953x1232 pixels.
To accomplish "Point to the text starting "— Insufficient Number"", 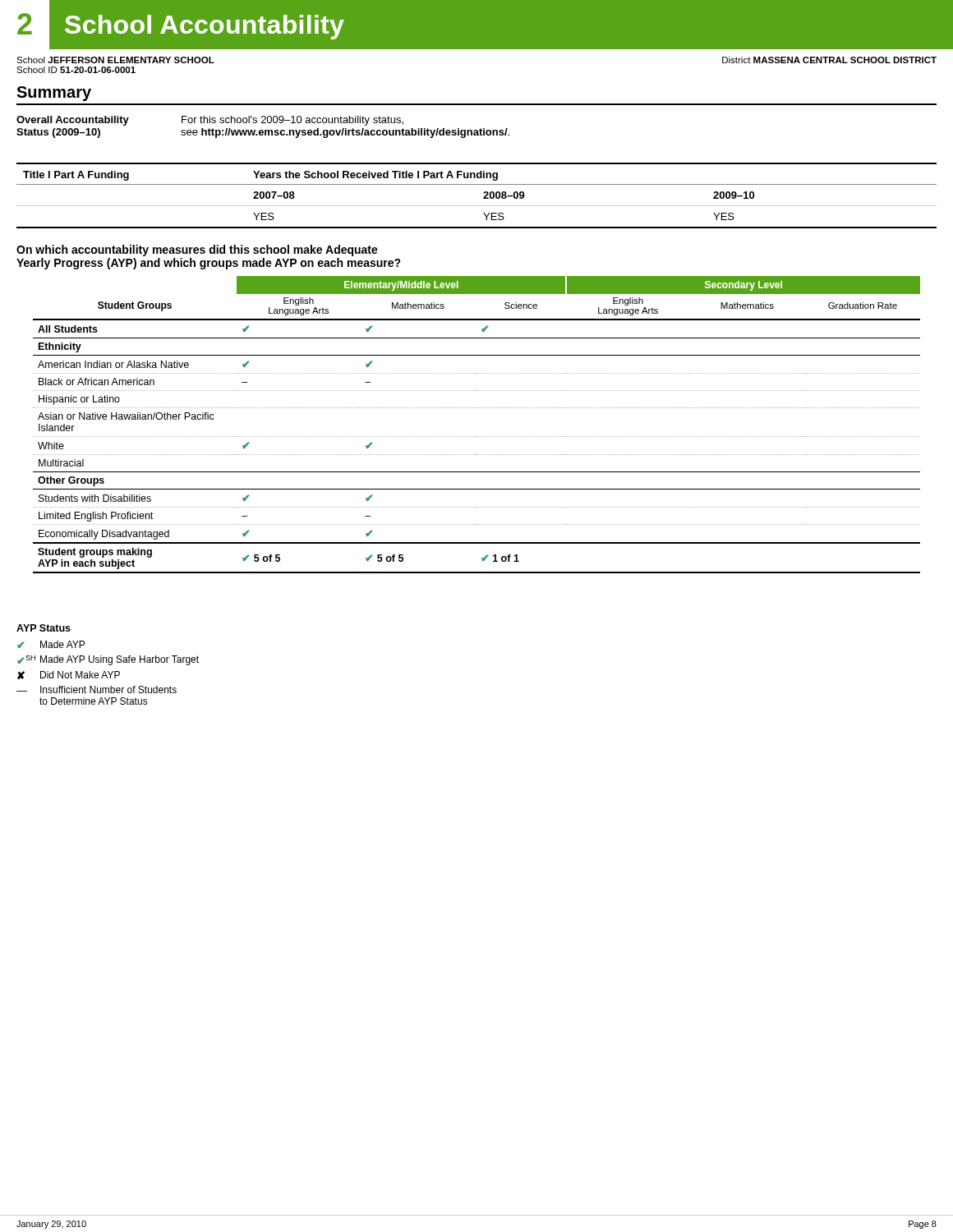I will (97, 696).
